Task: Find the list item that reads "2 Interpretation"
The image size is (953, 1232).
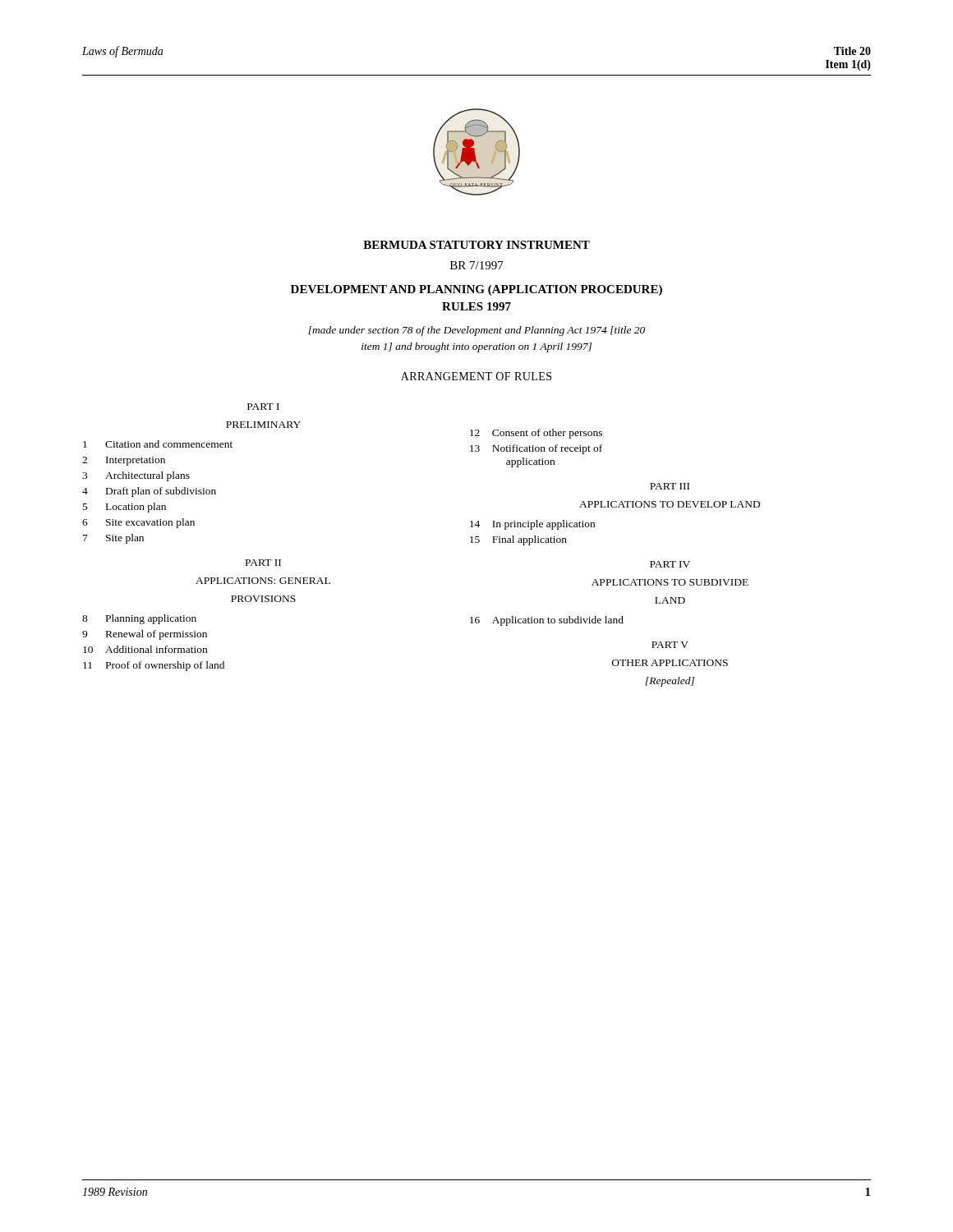Action: (124, 461)
